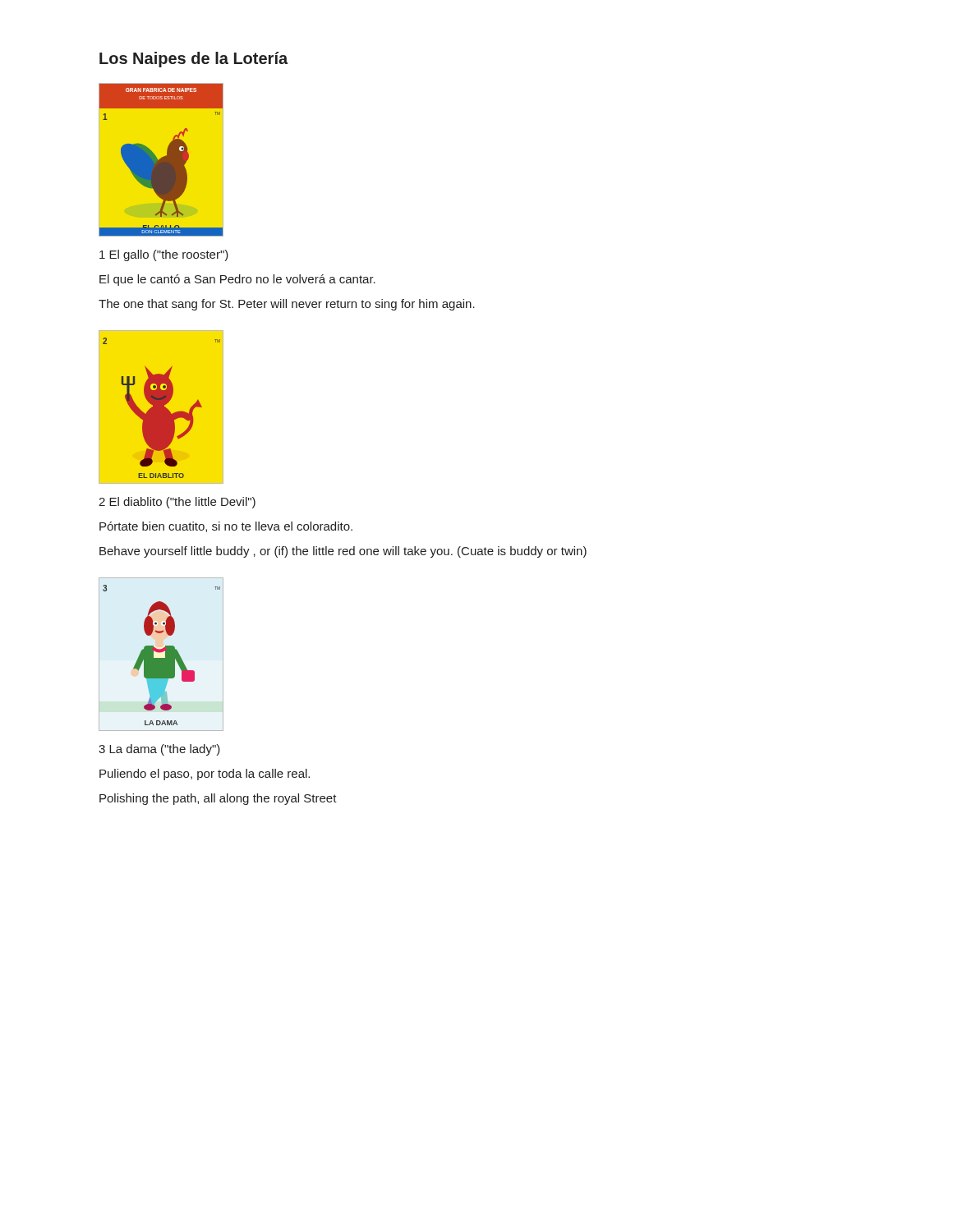Locate the text block that says "Pórtate bien cuatito, si no te"
Viewport: 953px width, 1232px height.
[226, 526]
